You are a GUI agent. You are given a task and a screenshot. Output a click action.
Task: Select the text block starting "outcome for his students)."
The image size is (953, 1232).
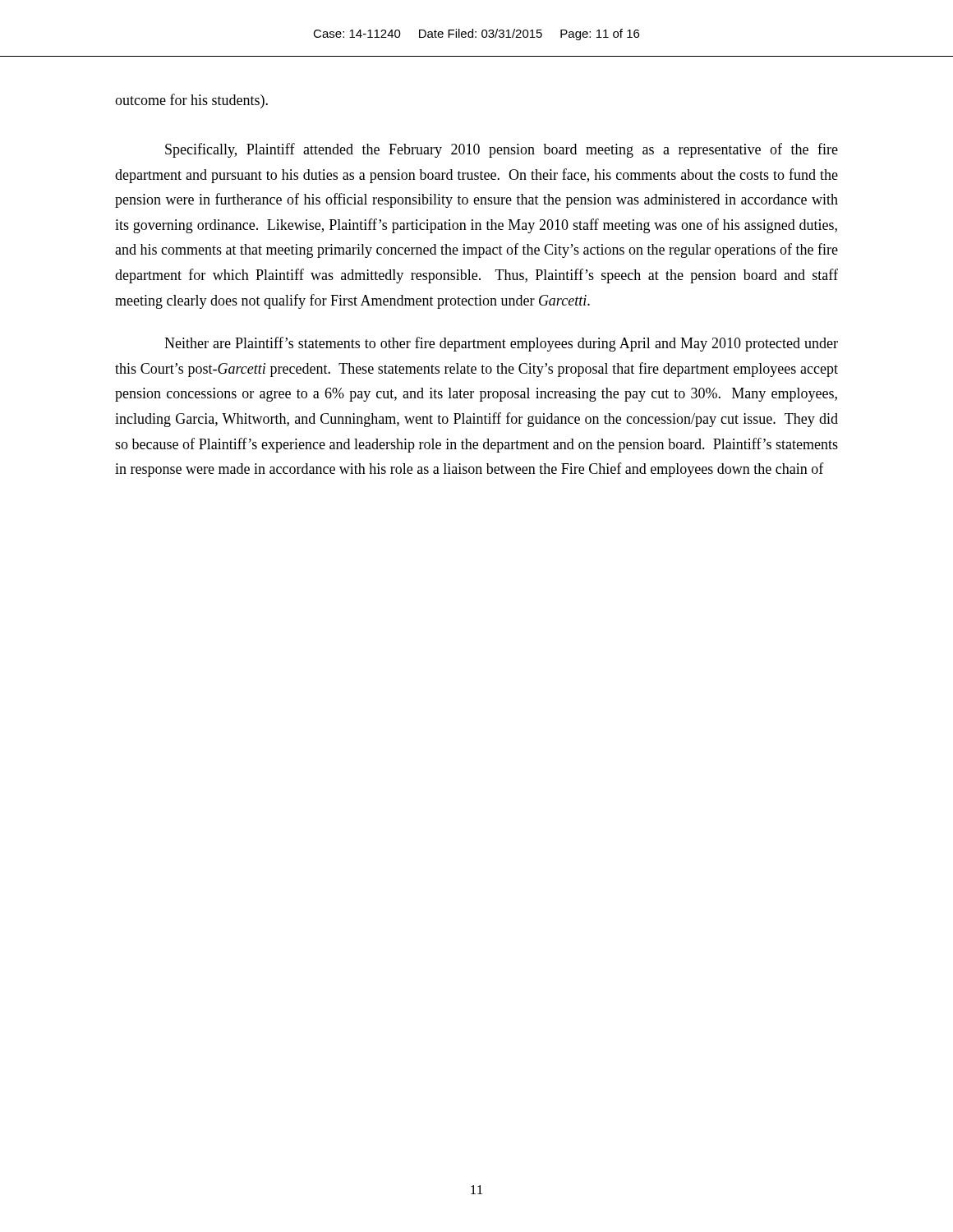pyautogui.click(x=192, y=100)
